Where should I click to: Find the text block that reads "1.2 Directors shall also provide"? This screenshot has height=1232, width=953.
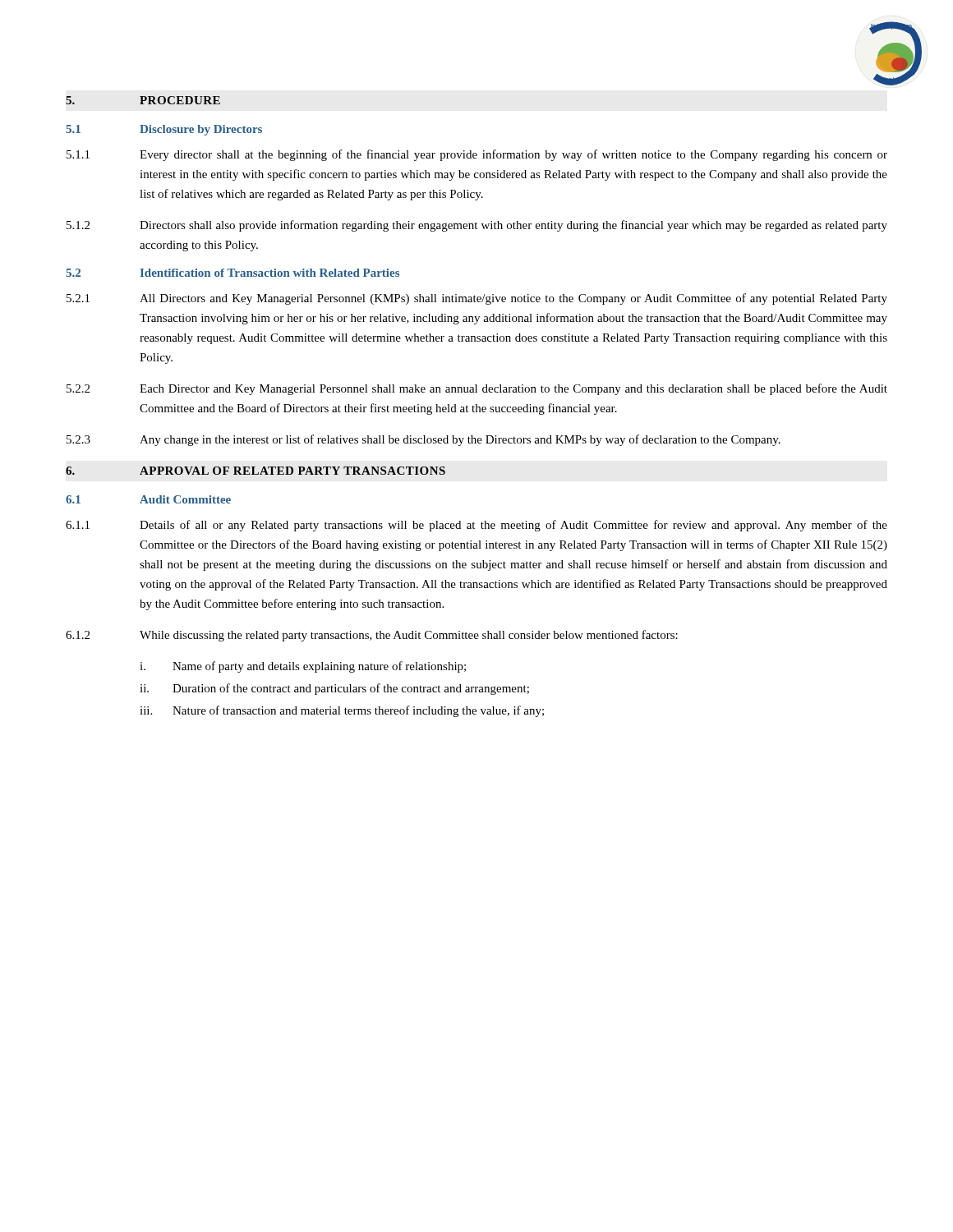476,235
